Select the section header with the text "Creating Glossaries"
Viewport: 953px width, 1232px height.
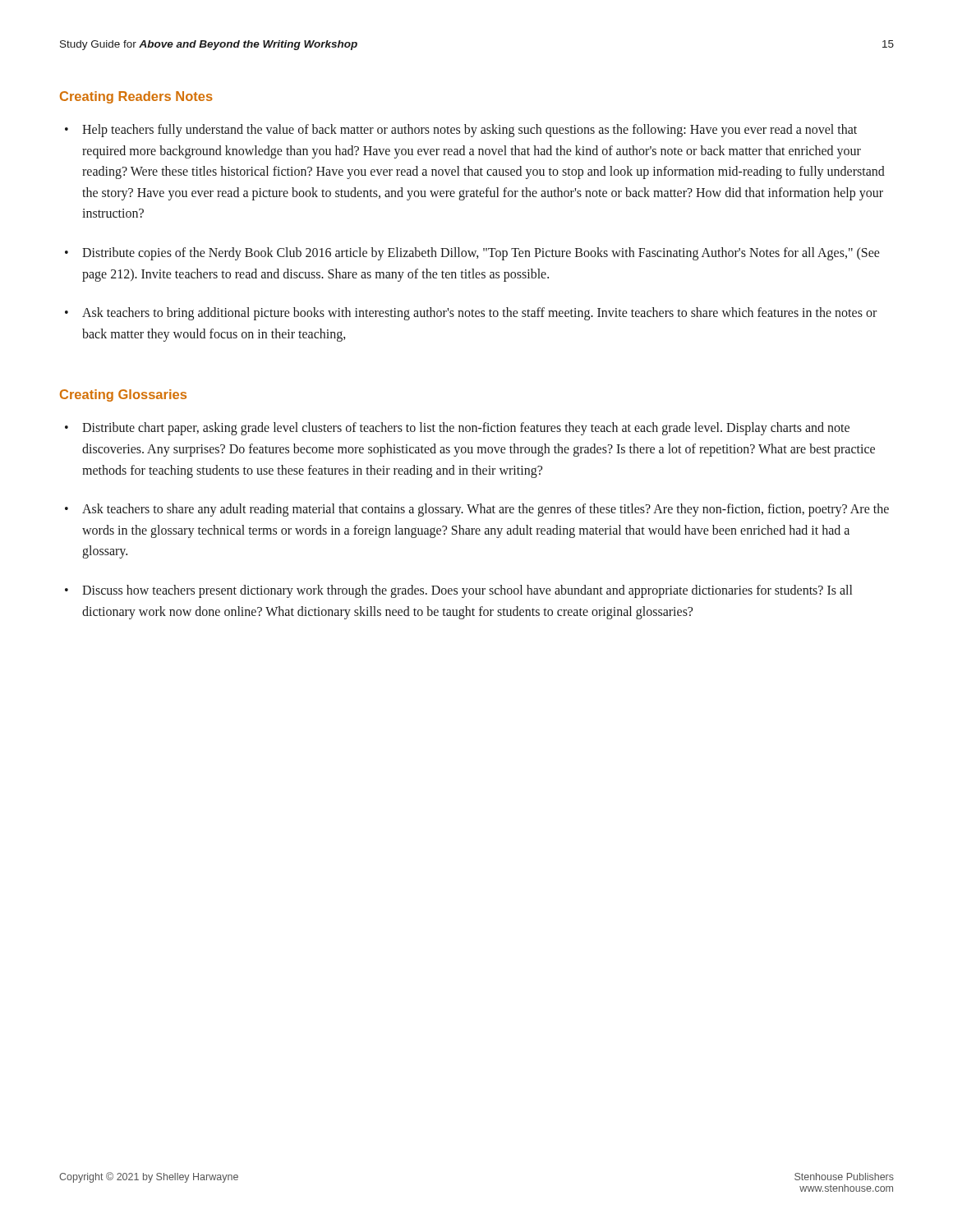point(123,394)
